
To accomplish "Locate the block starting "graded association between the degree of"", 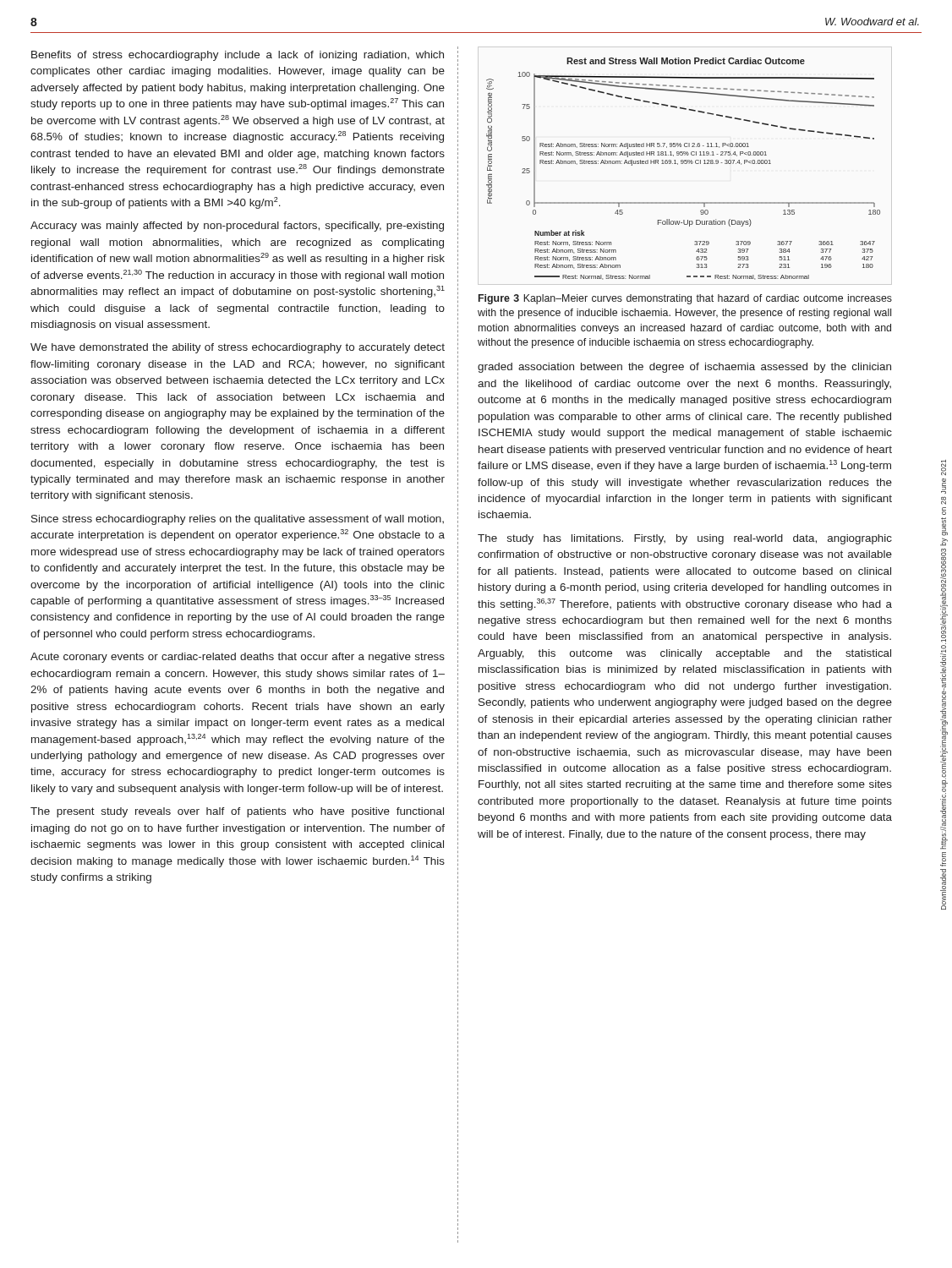I will pos(685,441).
